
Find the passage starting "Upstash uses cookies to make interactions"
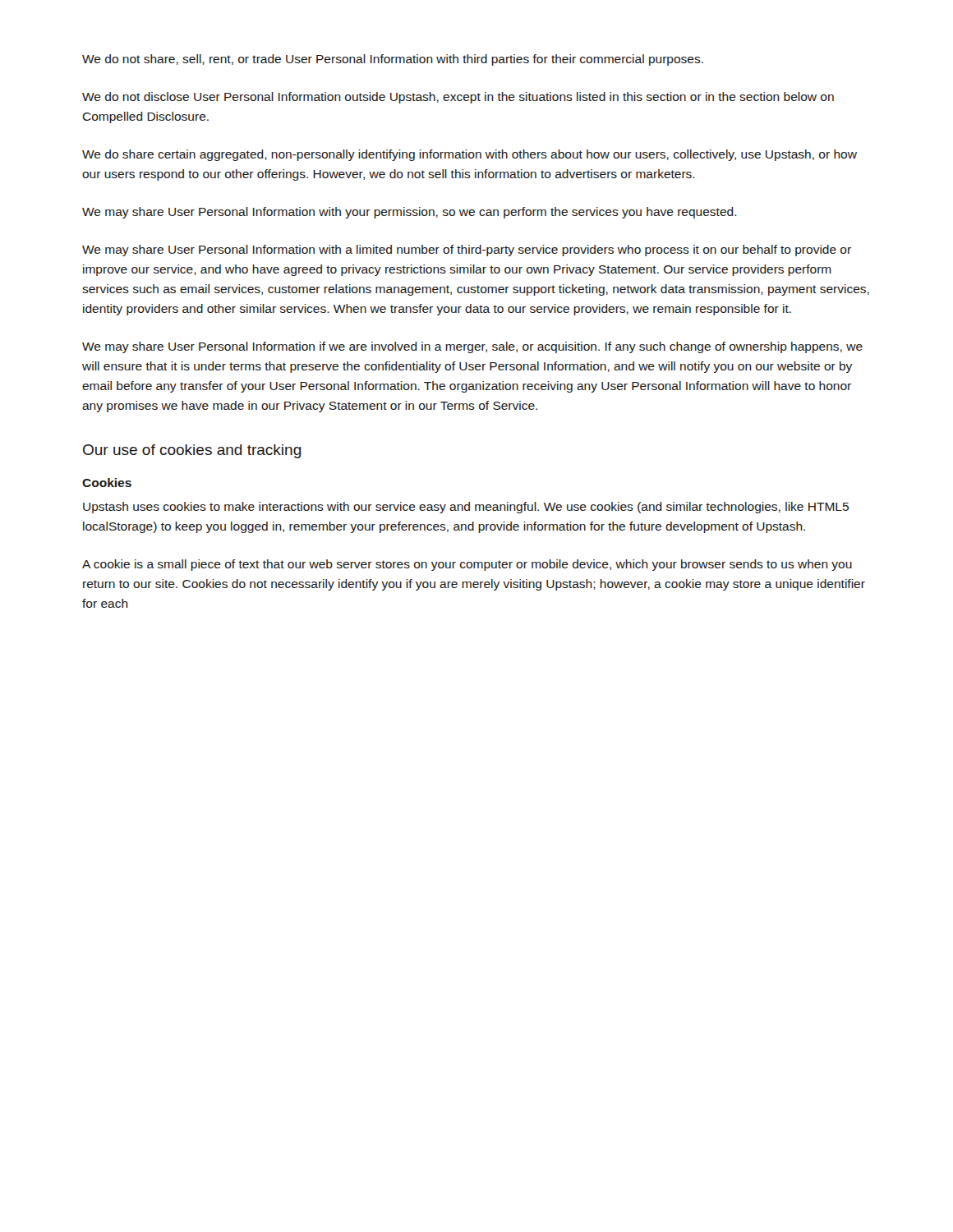[466, 516]
